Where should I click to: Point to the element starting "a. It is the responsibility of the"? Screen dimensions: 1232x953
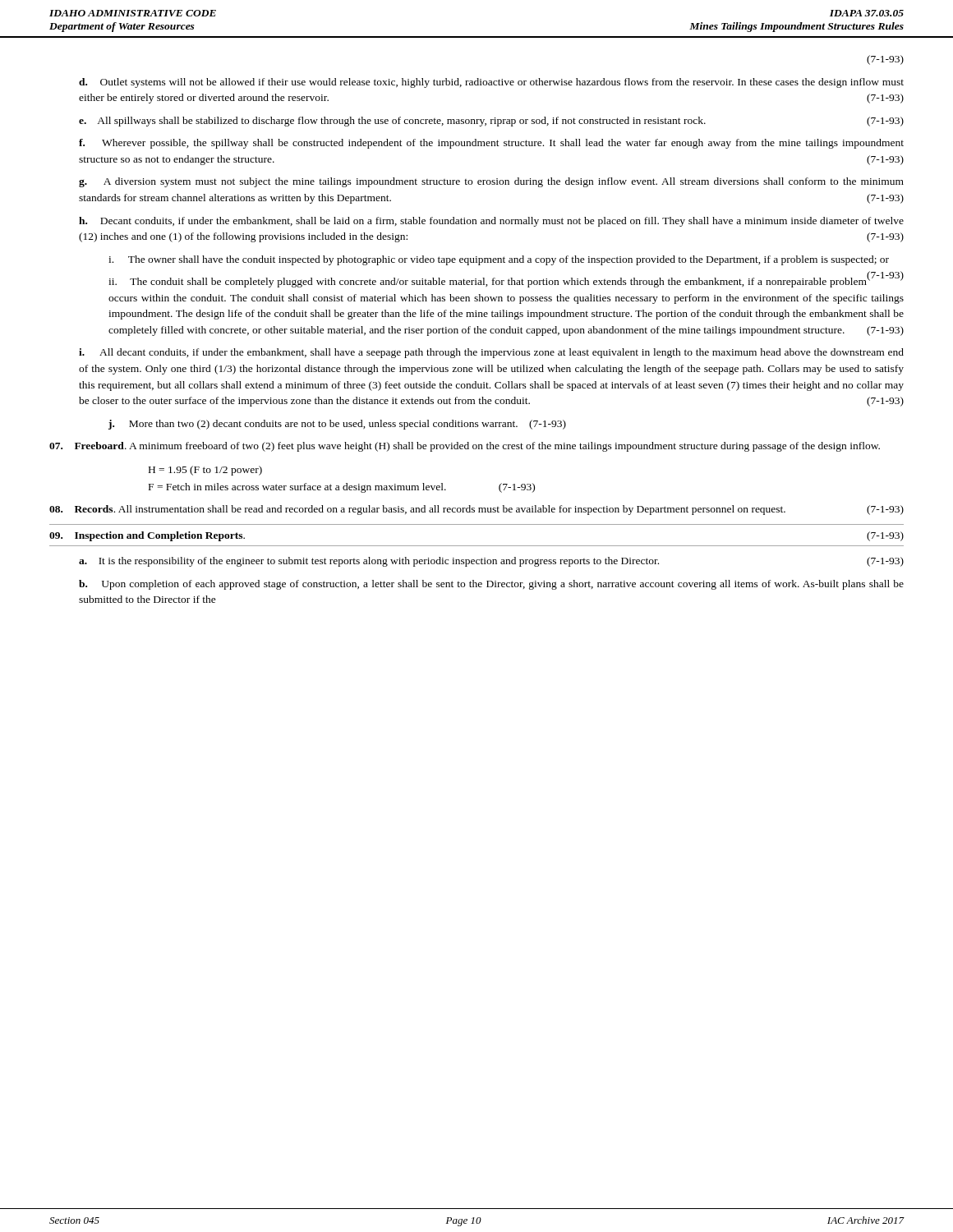pos(491,561)
